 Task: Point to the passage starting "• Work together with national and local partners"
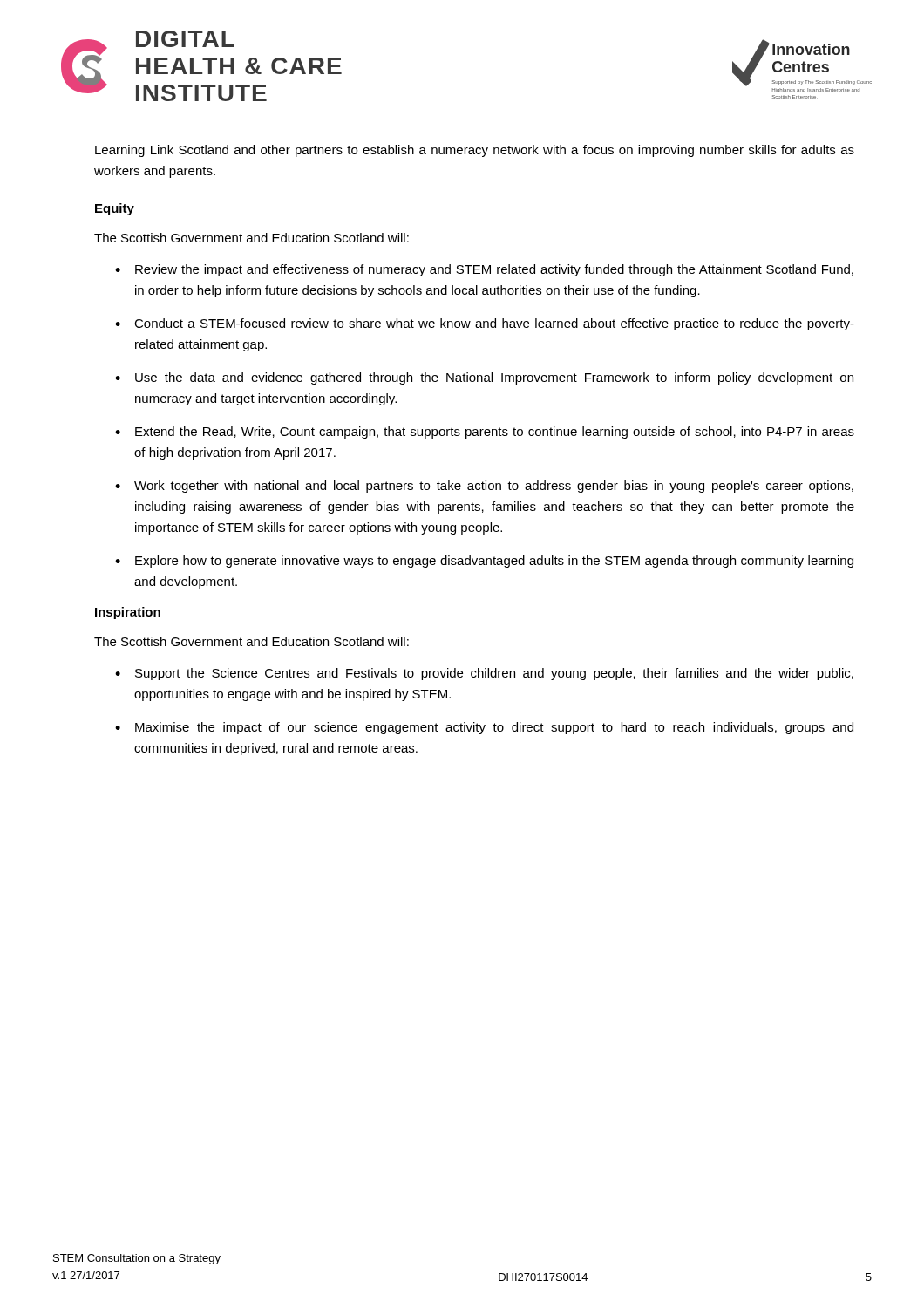[485, 507]
